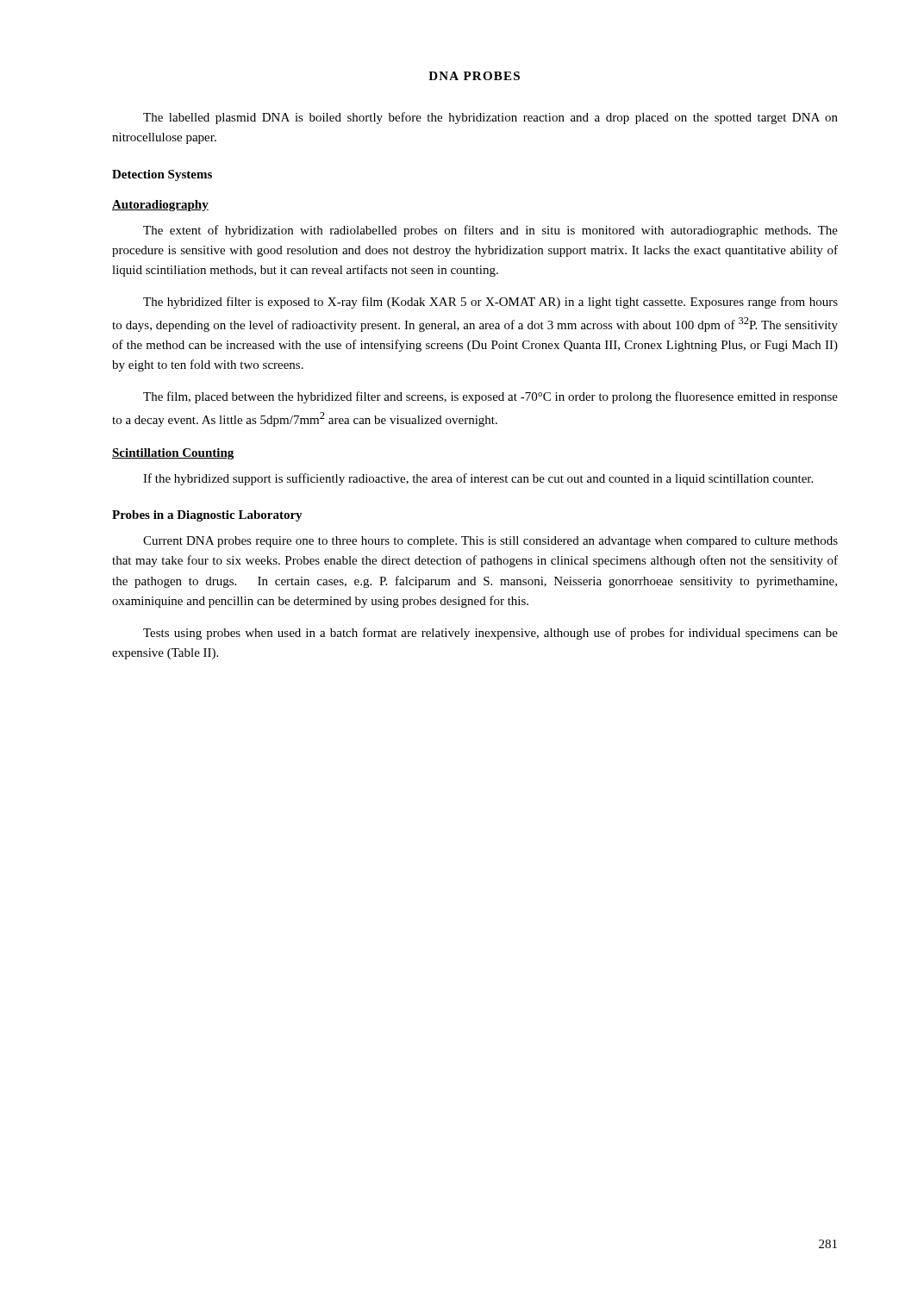Locate the block of text that opens with "Current DNA probes require one to three"

(475, 571)
